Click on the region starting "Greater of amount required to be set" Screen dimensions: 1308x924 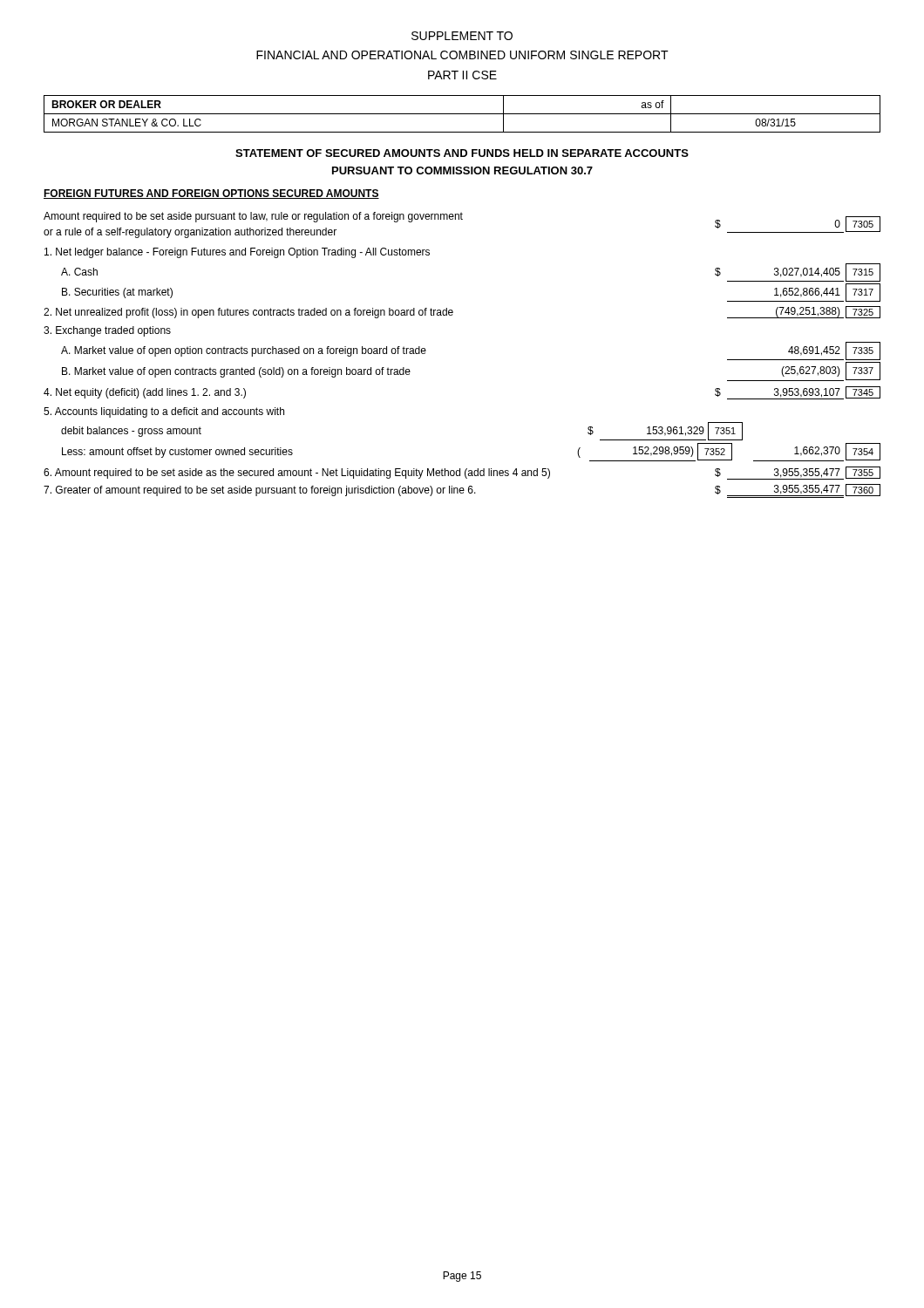[x=462, y=490]
